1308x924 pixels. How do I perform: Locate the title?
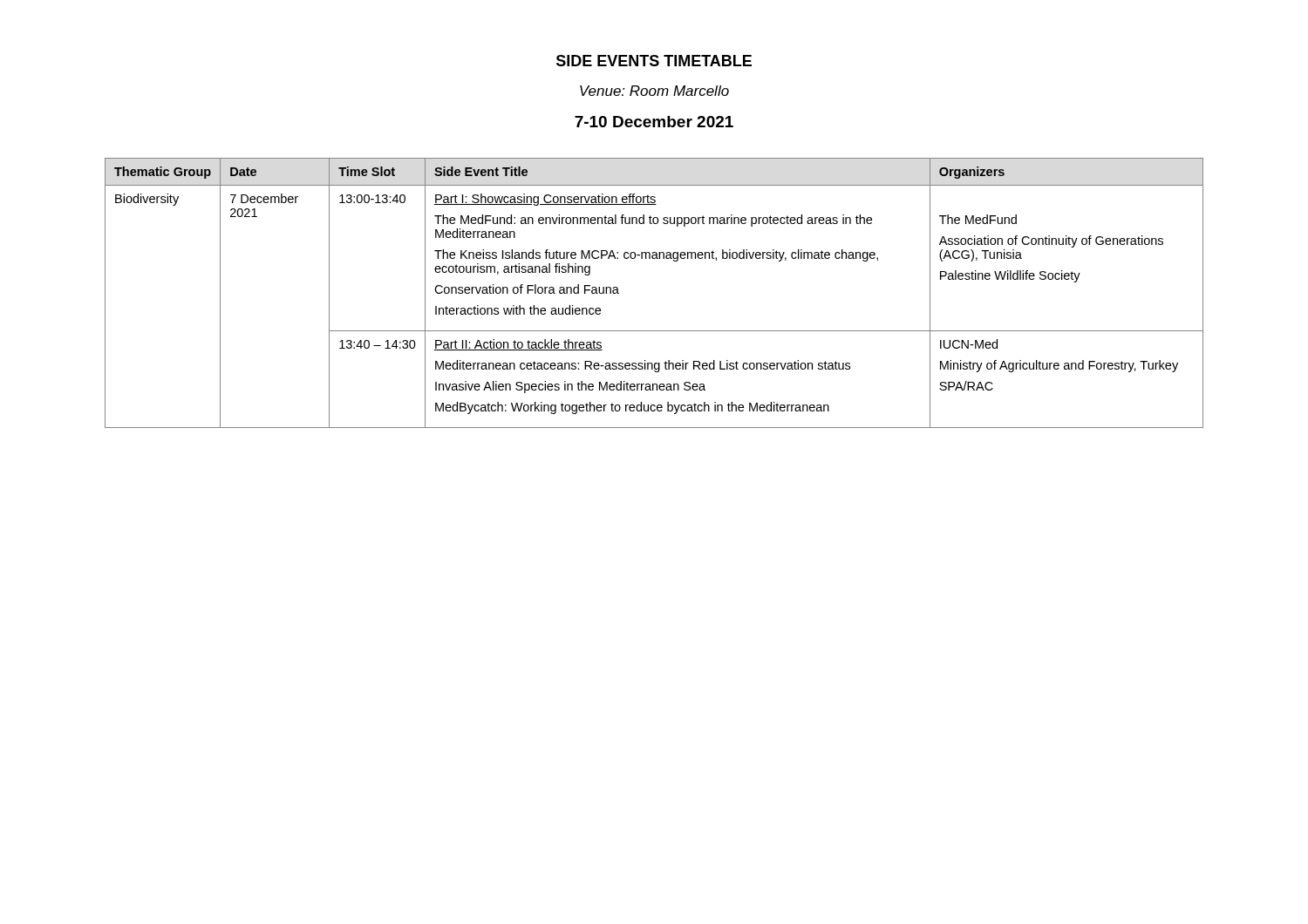(654, 61)
